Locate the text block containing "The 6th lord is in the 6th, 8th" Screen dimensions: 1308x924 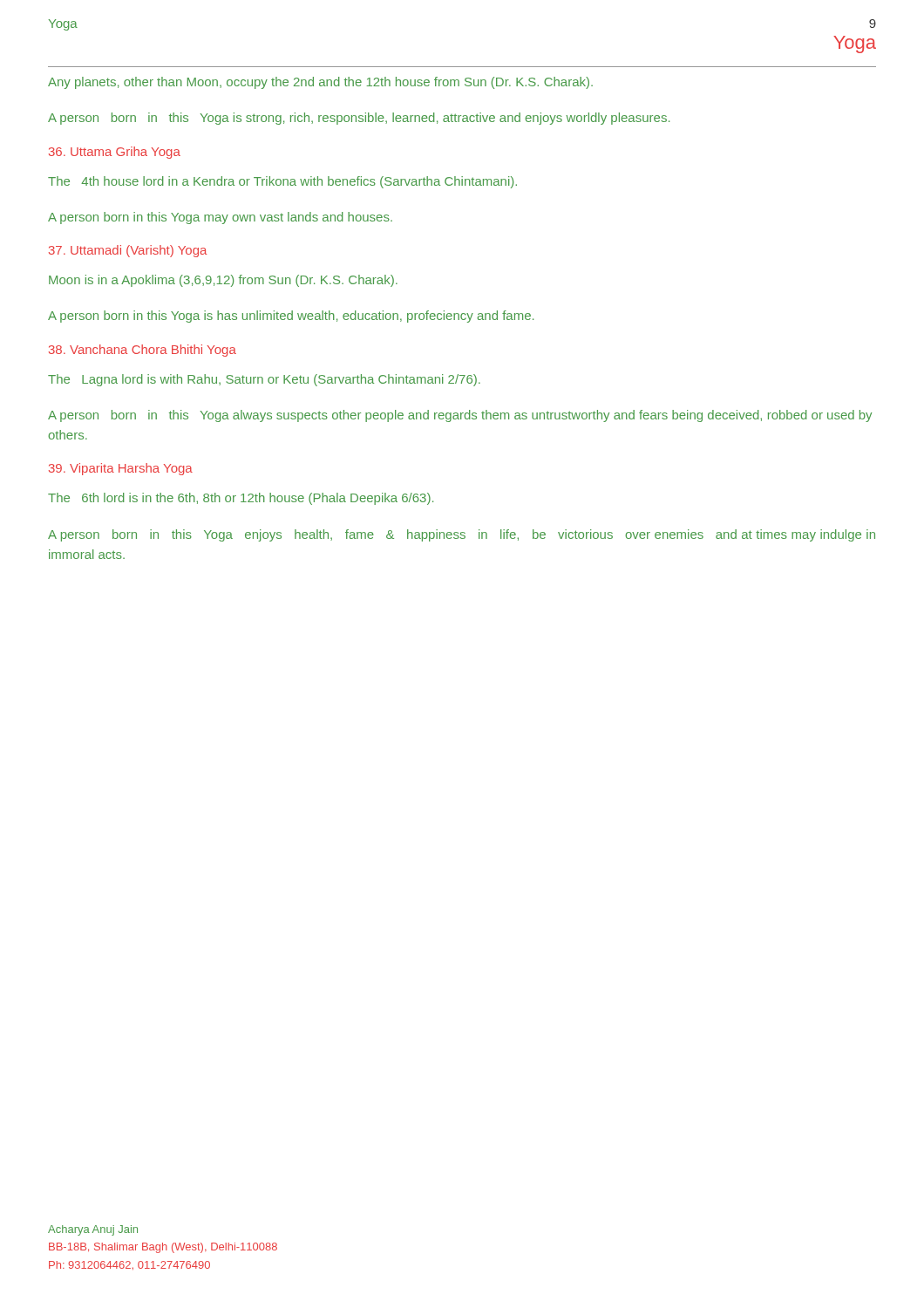(241, 498)
